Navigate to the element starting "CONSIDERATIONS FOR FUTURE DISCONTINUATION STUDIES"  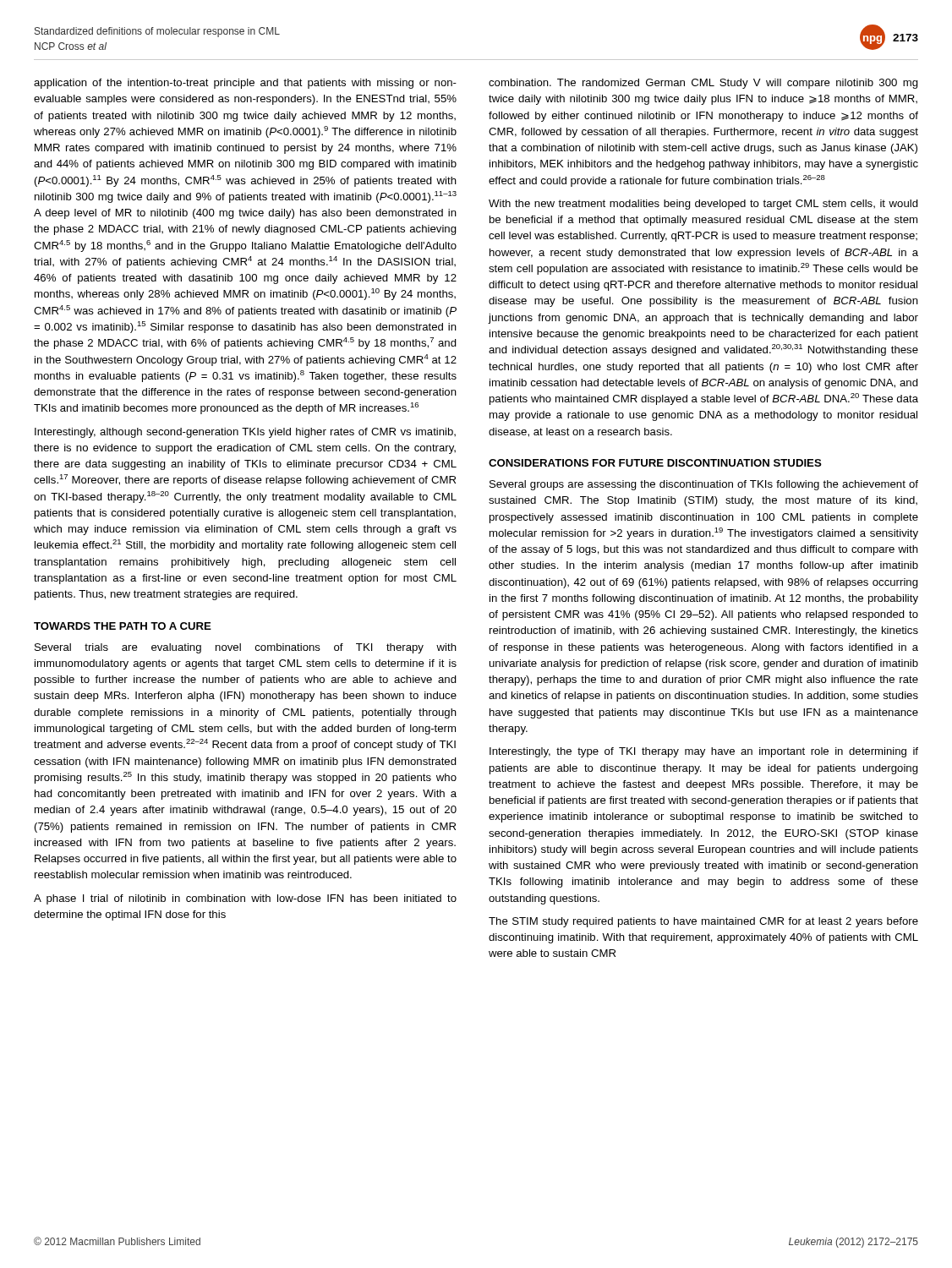655,463
